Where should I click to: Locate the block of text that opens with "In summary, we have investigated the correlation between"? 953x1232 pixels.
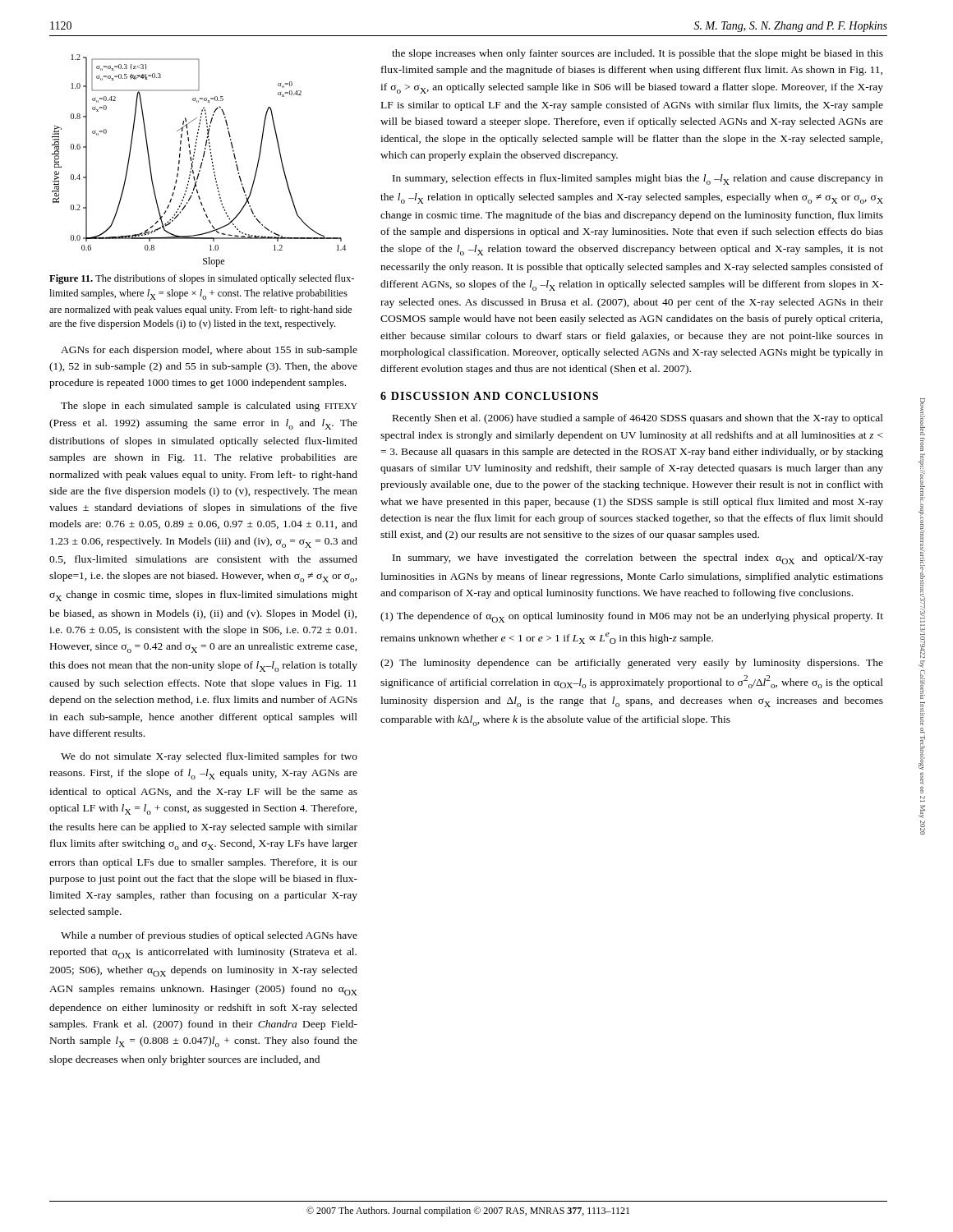(x=632, y=576)
